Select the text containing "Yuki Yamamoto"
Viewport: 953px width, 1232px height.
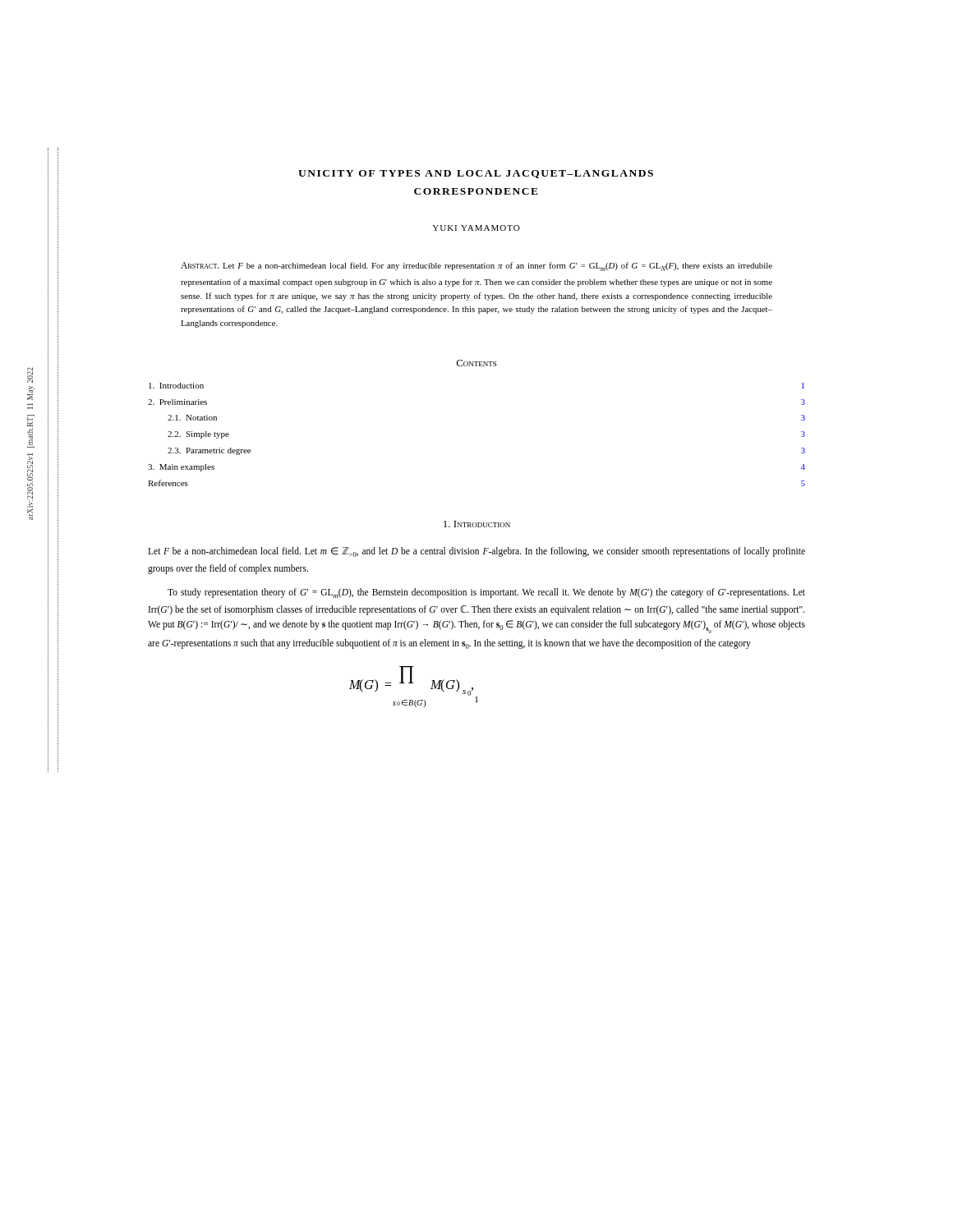pyautogui.click(x=476, y=228)
